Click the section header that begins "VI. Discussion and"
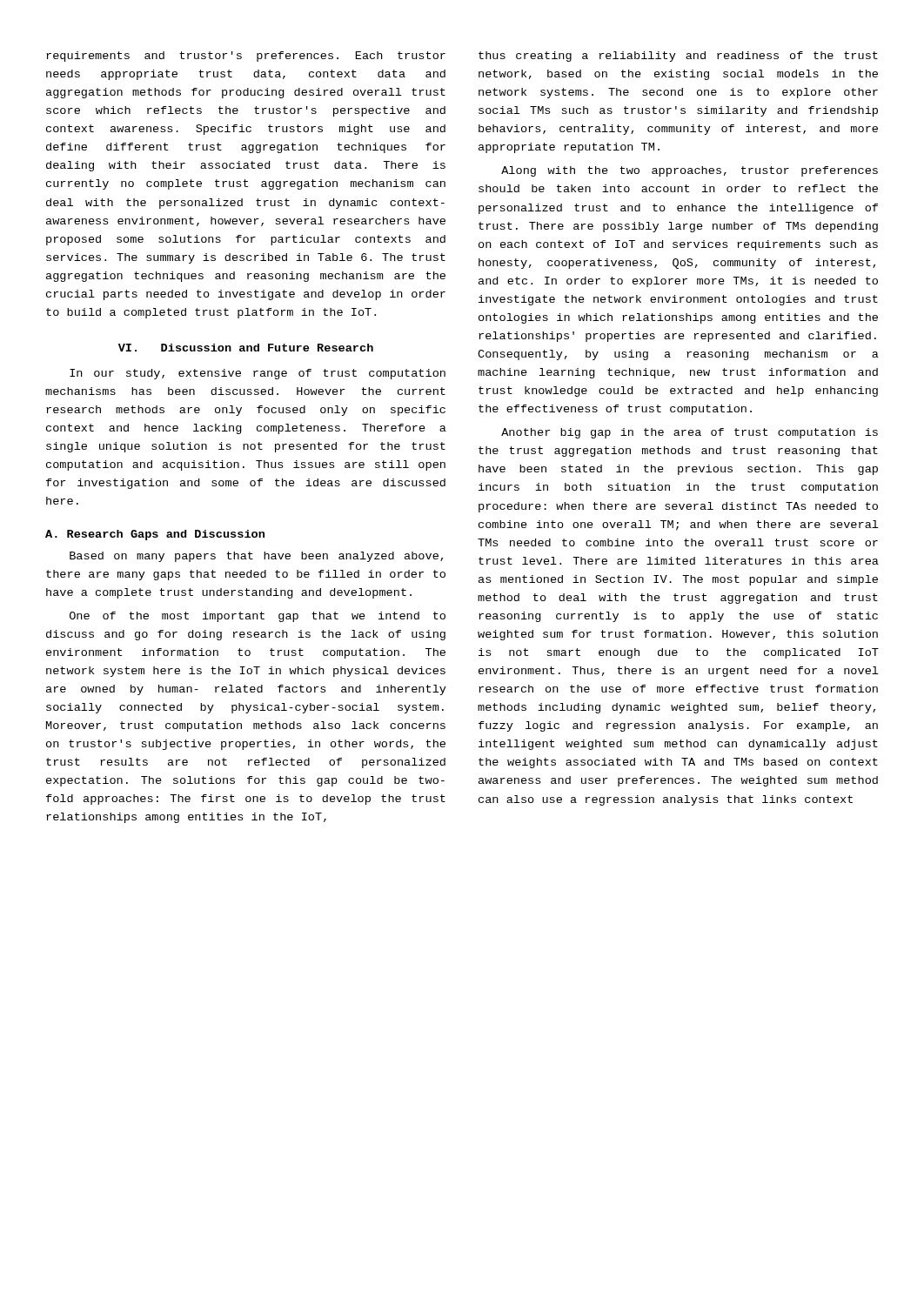 (x=246, y=348)
